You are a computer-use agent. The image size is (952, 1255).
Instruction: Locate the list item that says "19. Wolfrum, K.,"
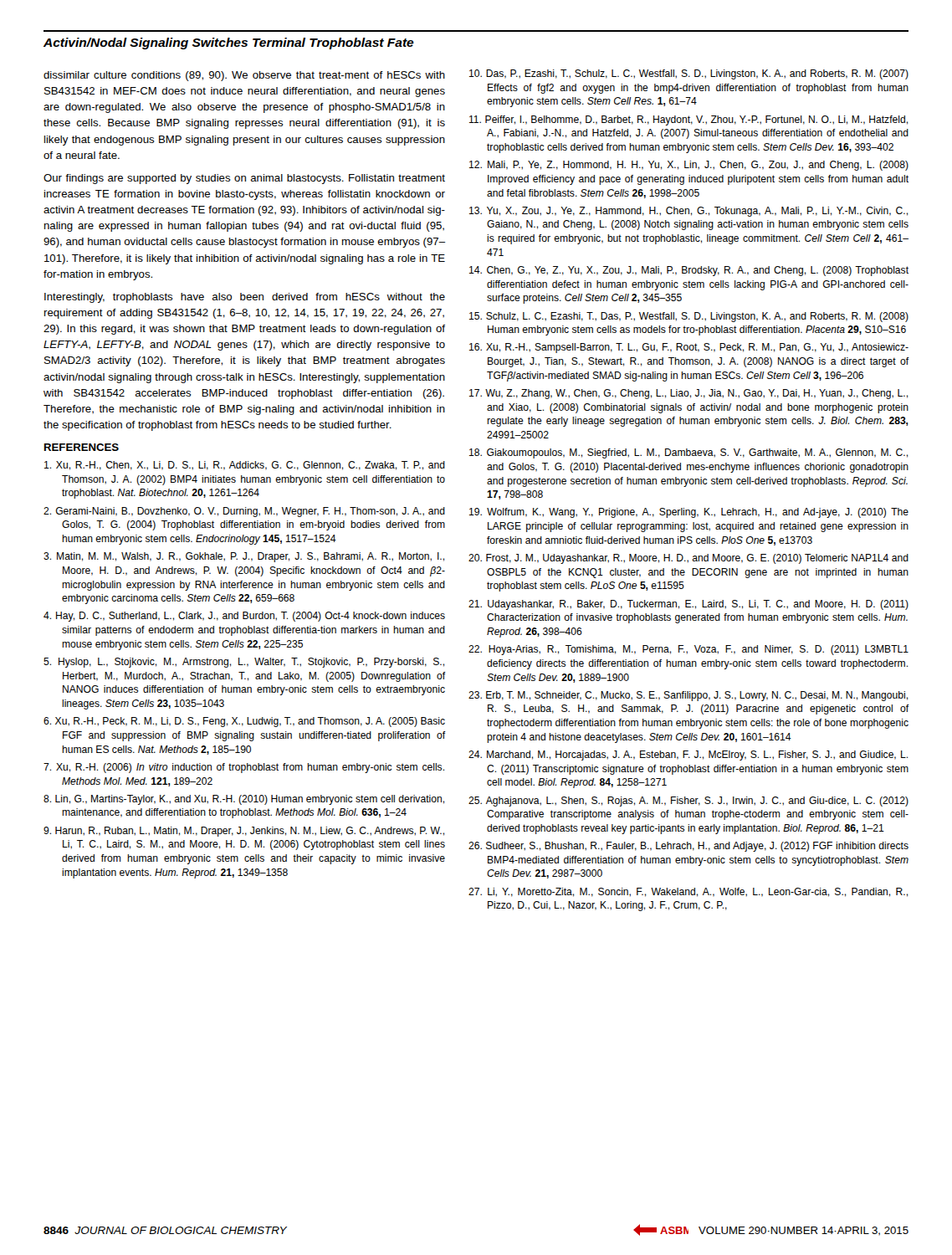pos(688,526)
